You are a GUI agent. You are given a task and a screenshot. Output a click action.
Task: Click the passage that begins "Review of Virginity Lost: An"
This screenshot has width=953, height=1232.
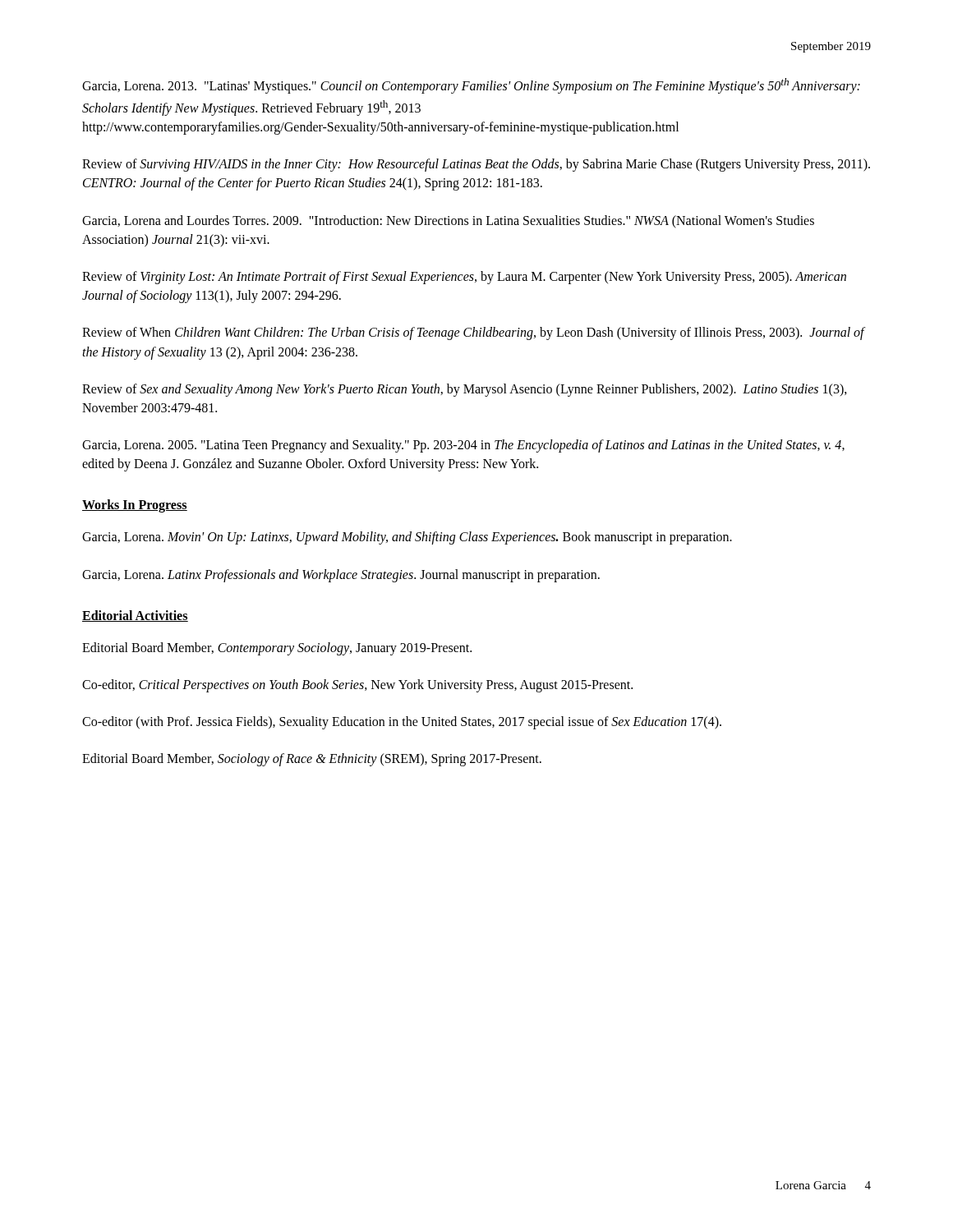click(464, 286)
